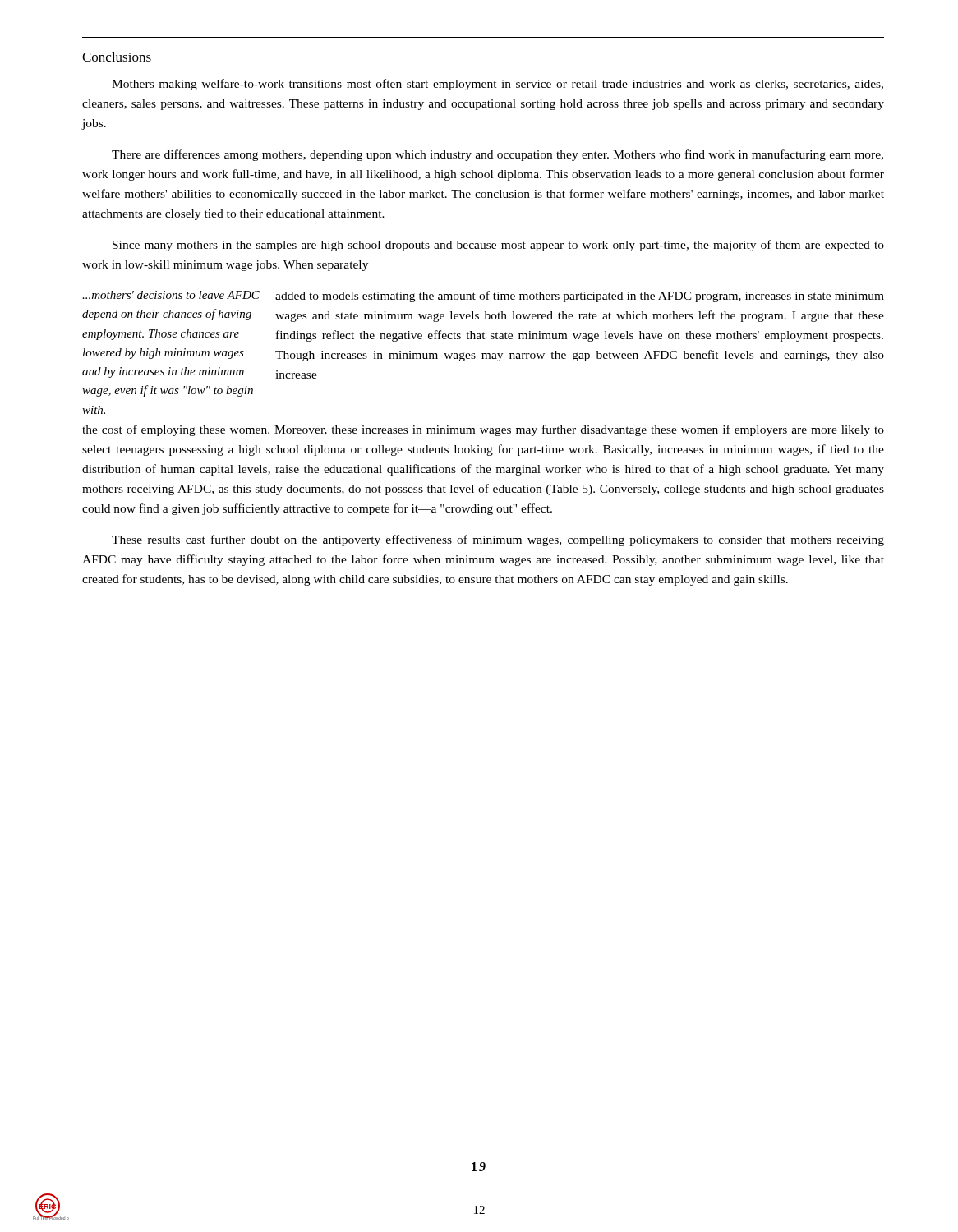The width and height of the screenshot is (958, 1232).
Task: Point to the element starting "...mothers' decisions to leave AFDC depend"
Action: coord(171,352)
